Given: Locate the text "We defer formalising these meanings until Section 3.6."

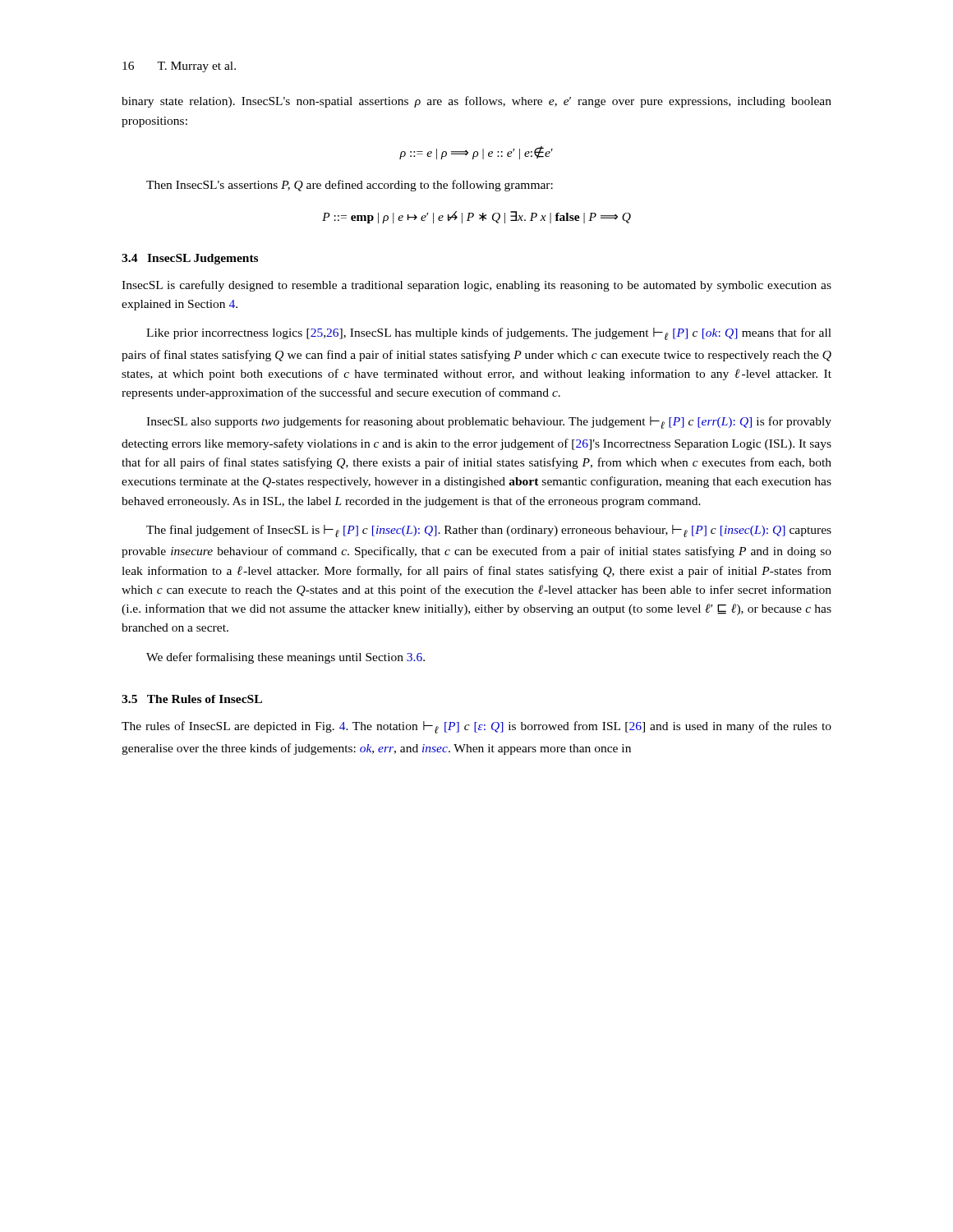Looking at the screenshot, I should point(285,658).
